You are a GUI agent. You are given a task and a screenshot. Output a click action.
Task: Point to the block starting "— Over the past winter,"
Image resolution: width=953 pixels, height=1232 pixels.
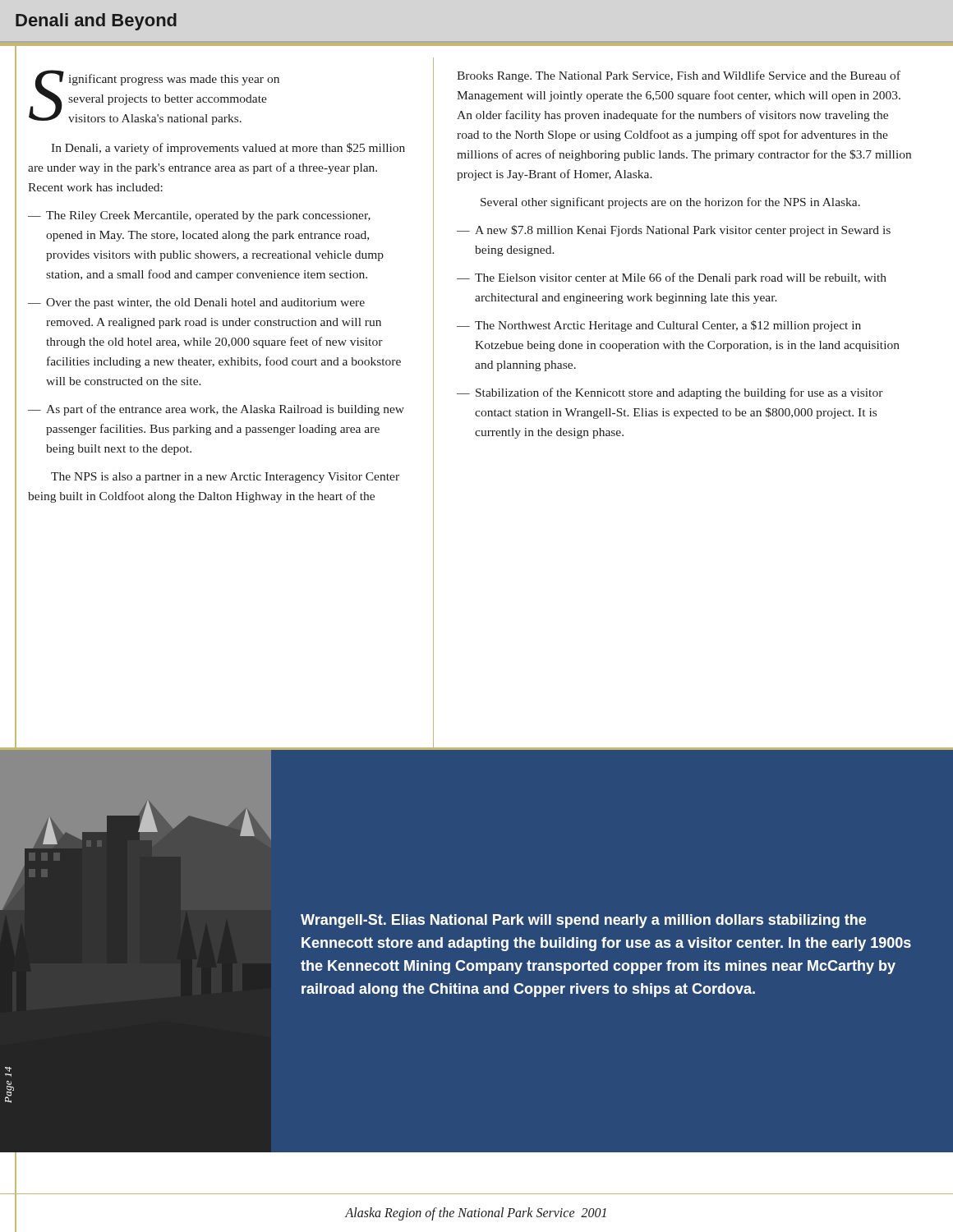(219, 342)
